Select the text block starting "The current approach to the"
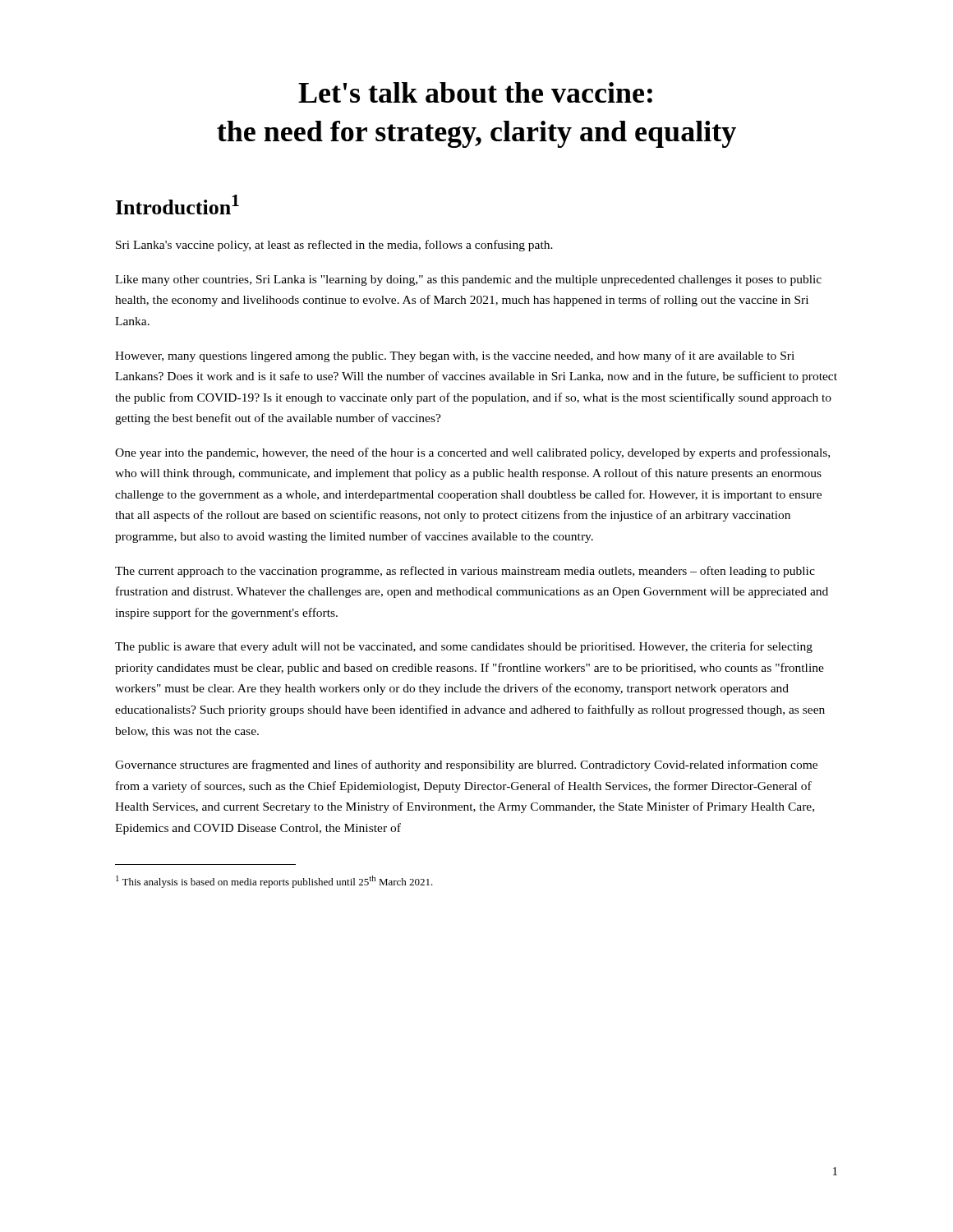The width and height of the screenshot is (953, 1232). pyautogui.click(x=472, y=591)
